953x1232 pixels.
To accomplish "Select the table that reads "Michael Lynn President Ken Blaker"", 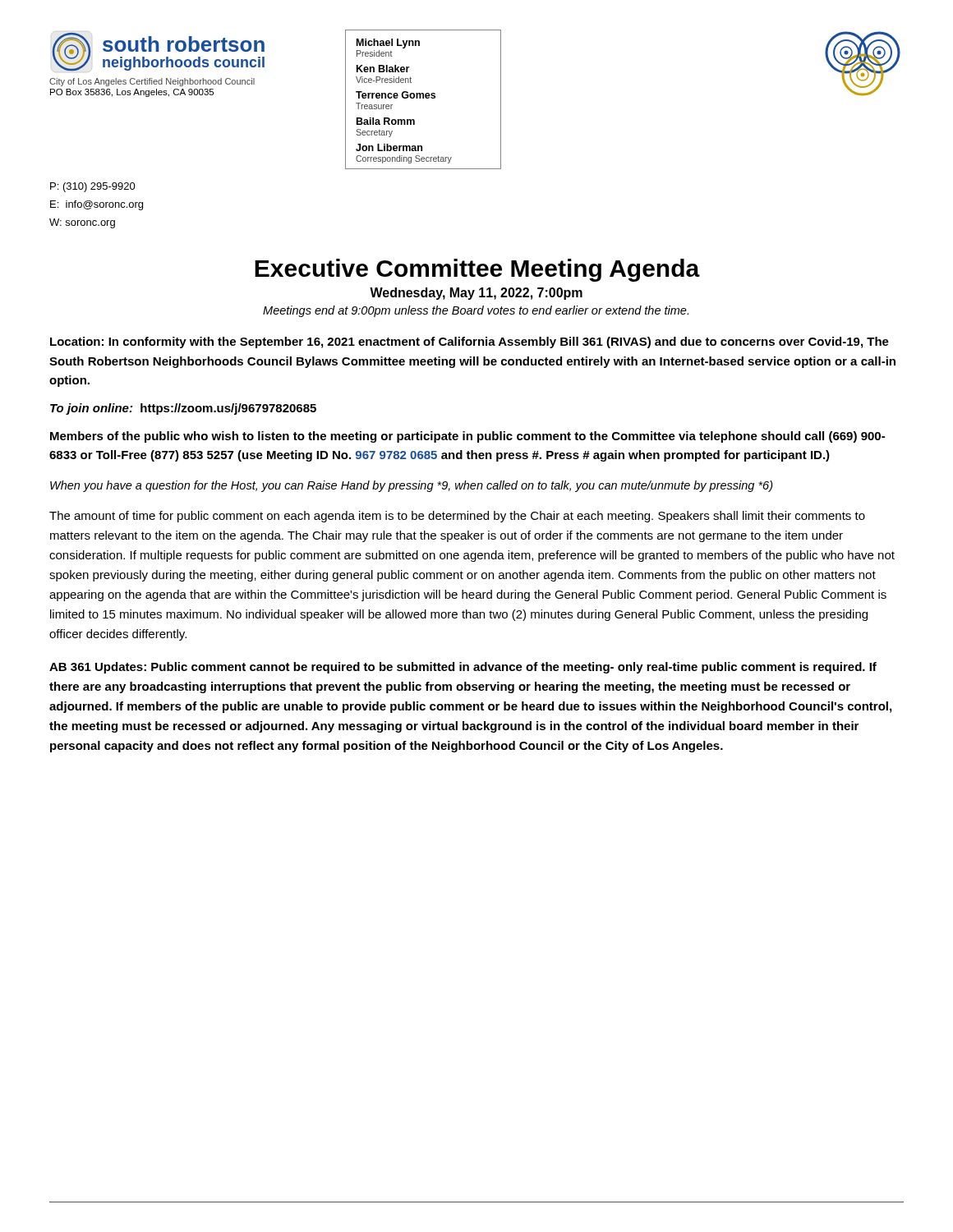I will click(423, 99).
